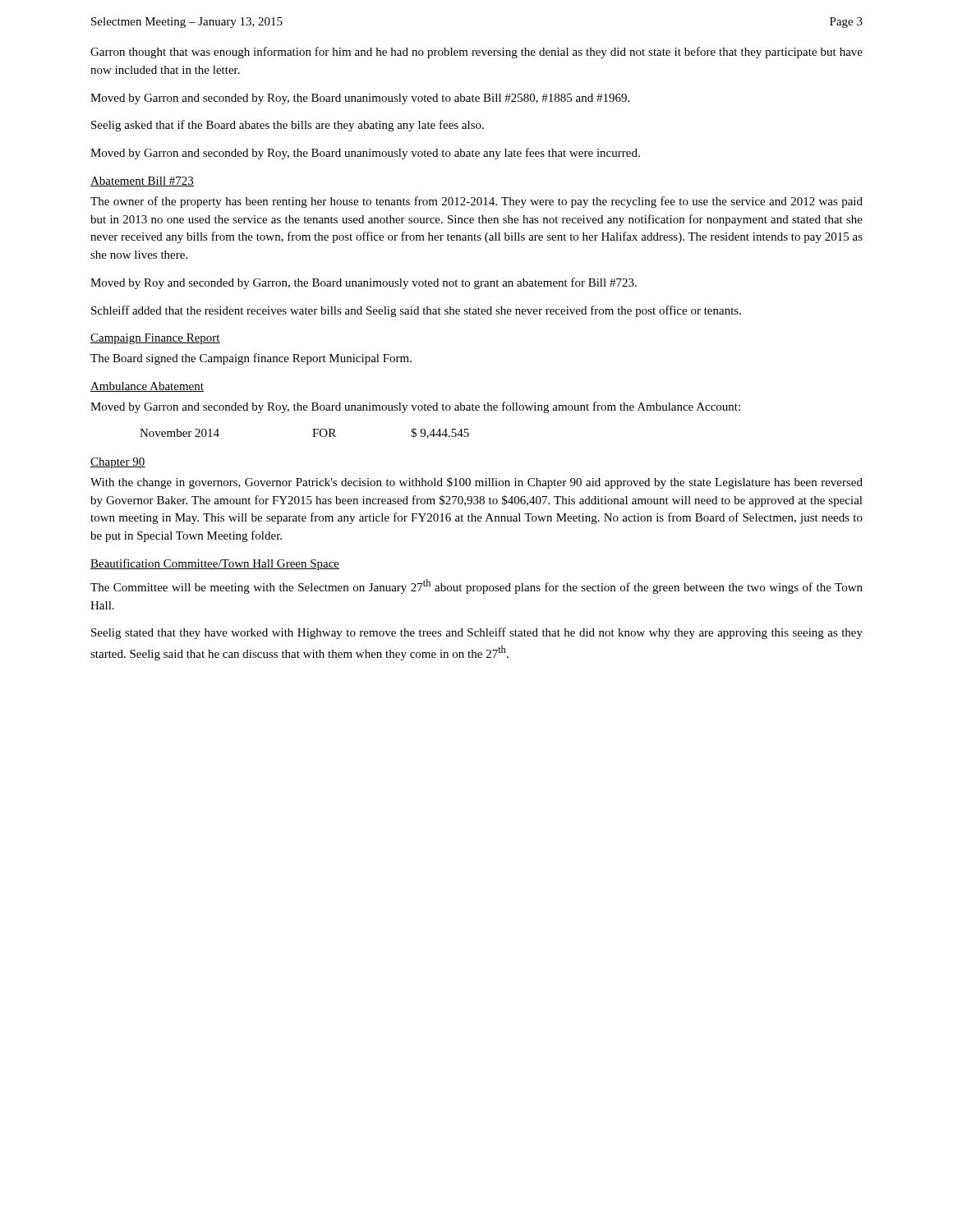Image resolution: width=953 pixels, height=1232 pixels.
Task: Select the text block that says "The owner of the property"
Action: [x=476, y=229]
